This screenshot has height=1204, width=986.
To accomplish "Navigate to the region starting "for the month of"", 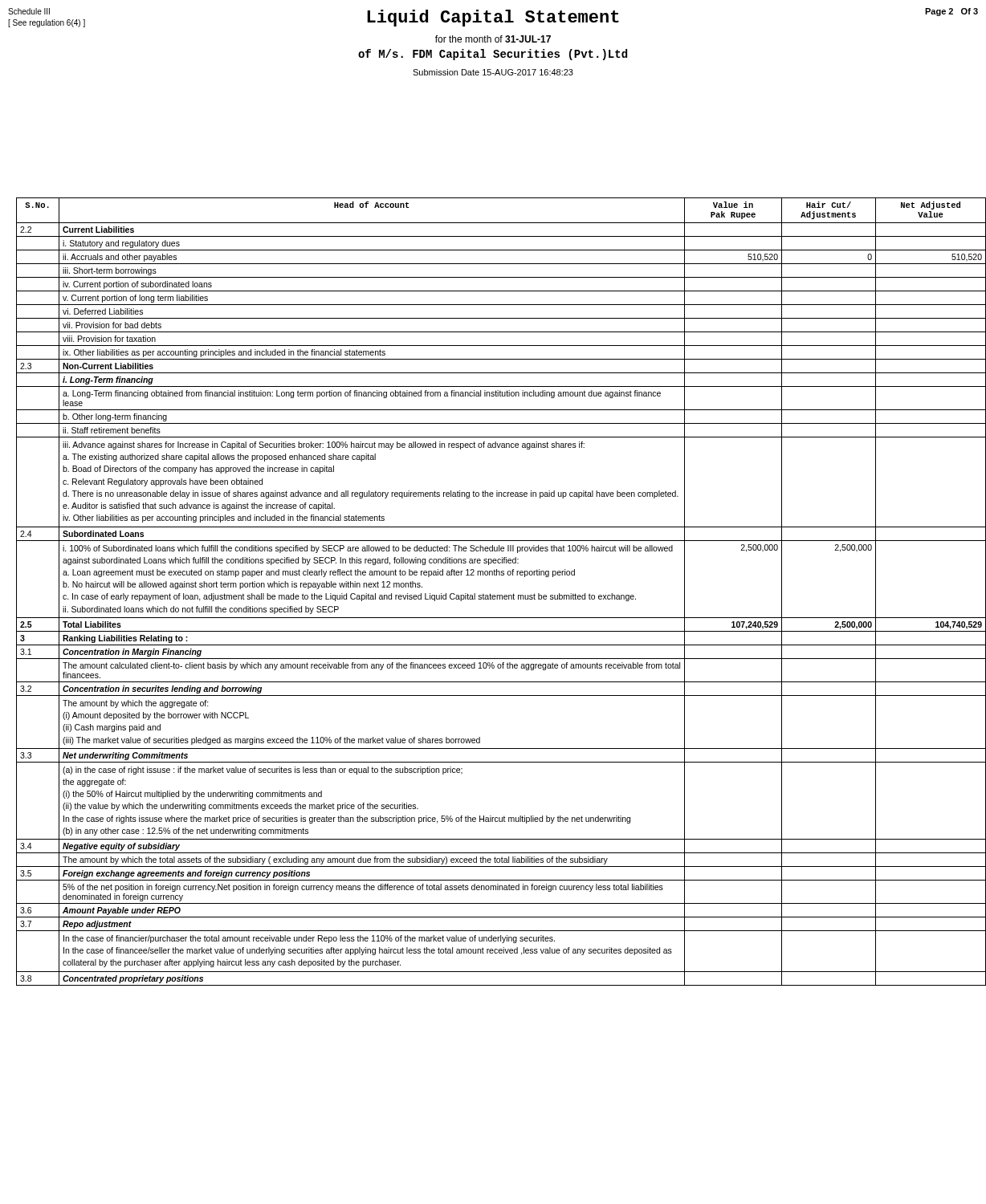I will [493, 39].
